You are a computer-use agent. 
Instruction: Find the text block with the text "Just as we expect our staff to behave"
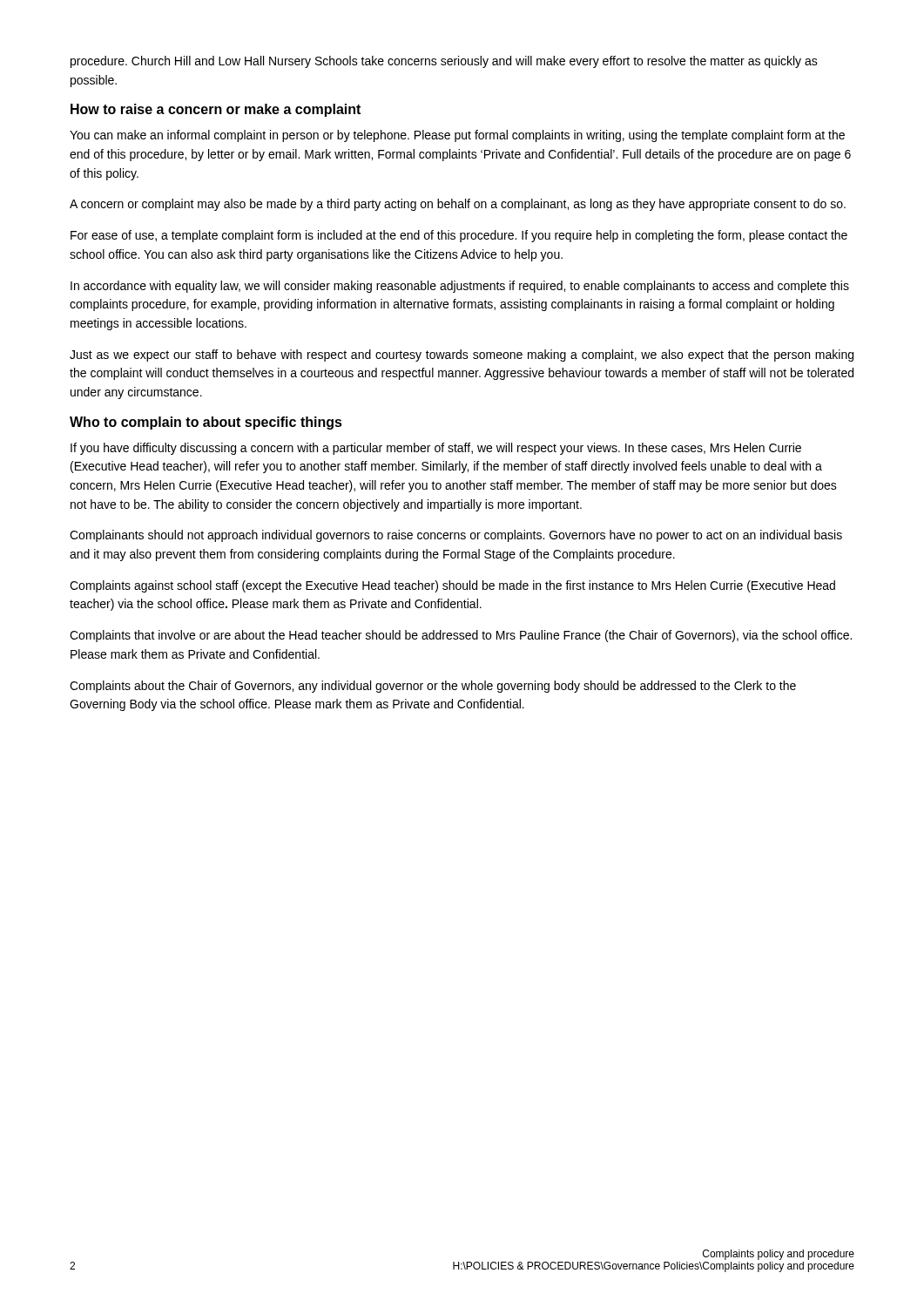pos(462,374)
